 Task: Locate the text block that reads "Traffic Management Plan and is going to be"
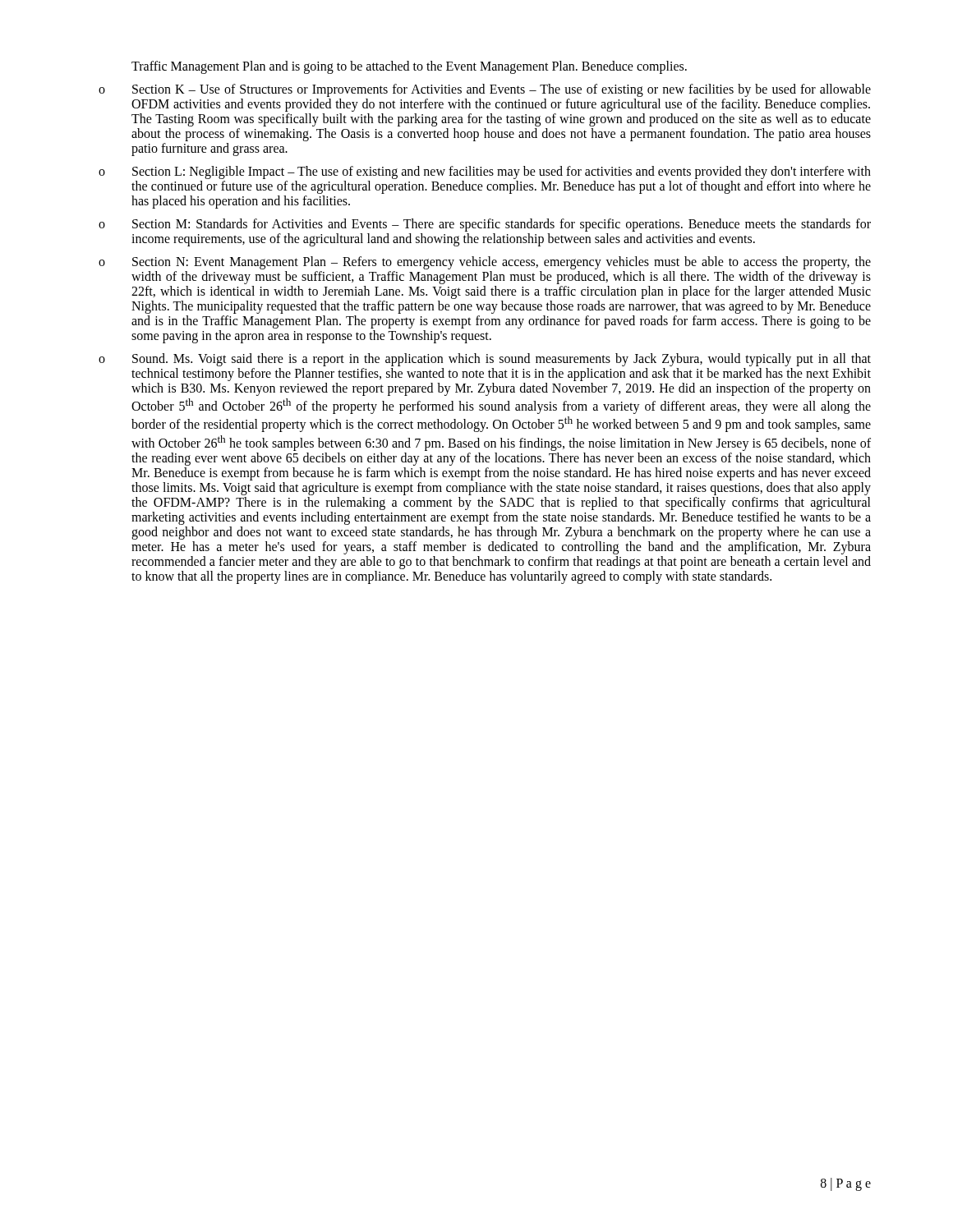[x=409, y=66]
